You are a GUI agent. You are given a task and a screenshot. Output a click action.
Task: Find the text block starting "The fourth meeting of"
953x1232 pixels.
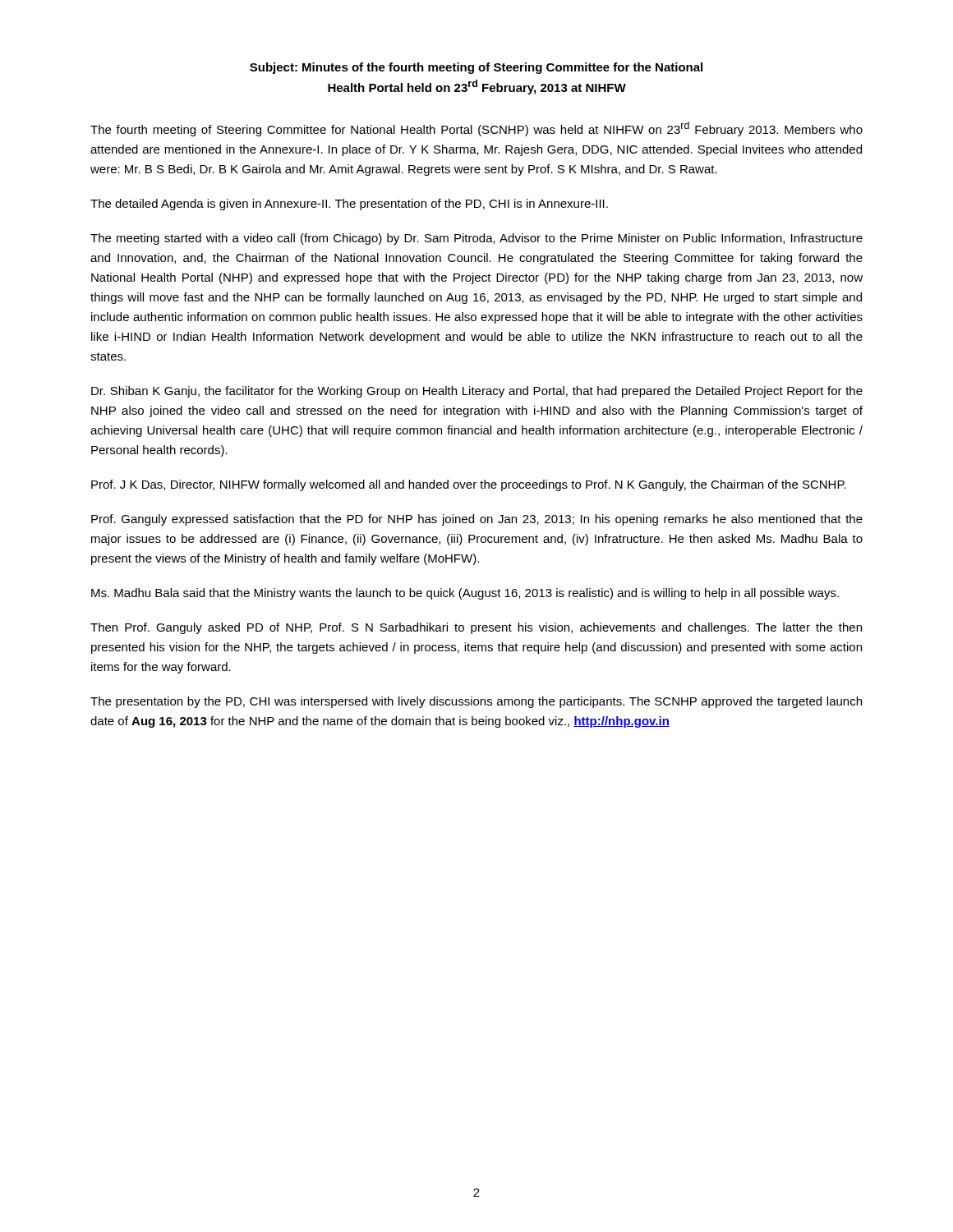tap(476, 147)
